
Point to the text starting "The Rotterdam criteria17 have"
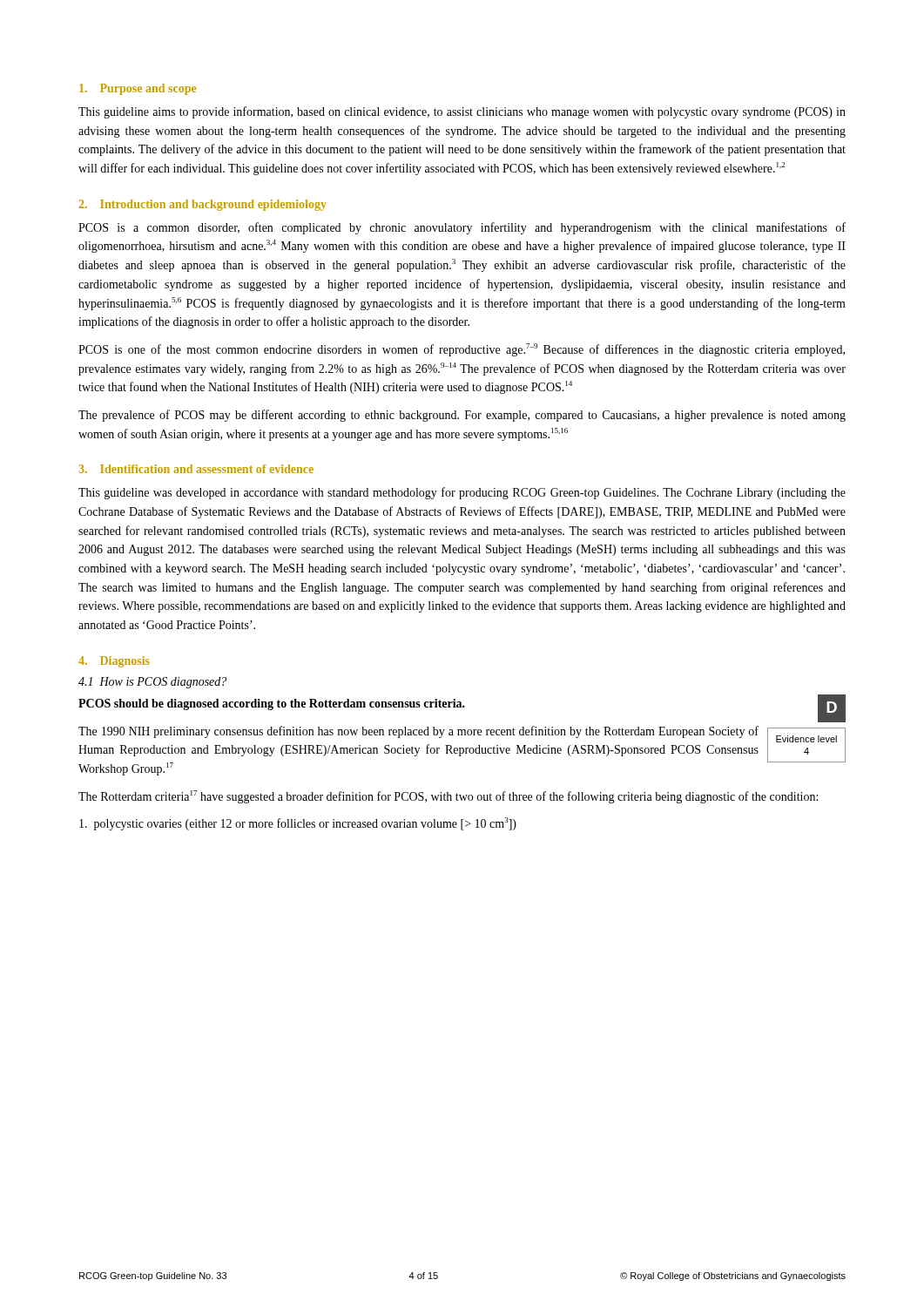[x=462, y=797]
